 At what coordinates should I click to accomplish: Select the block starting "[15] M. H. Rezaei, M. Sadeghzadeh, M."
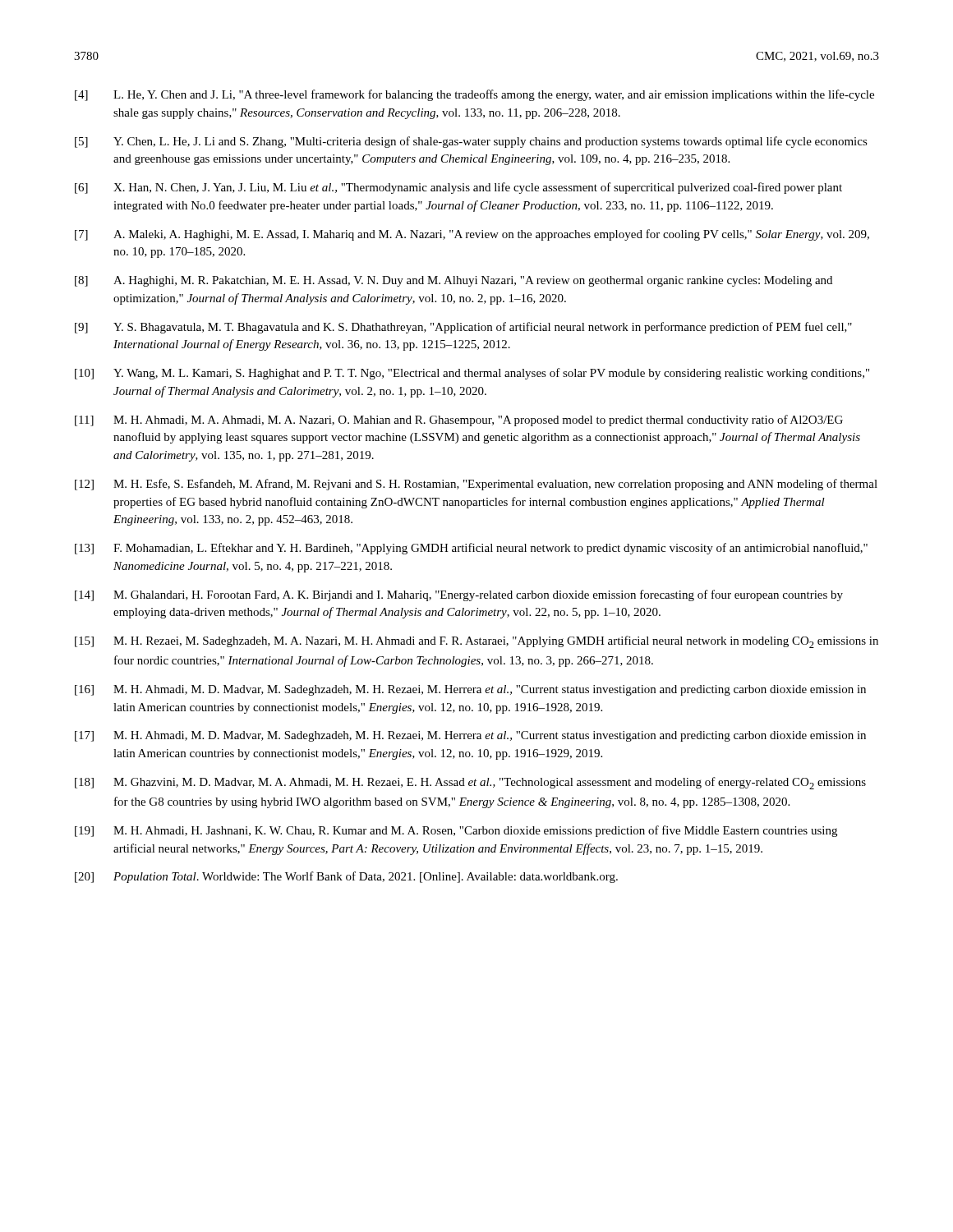[x=476, y=651]
